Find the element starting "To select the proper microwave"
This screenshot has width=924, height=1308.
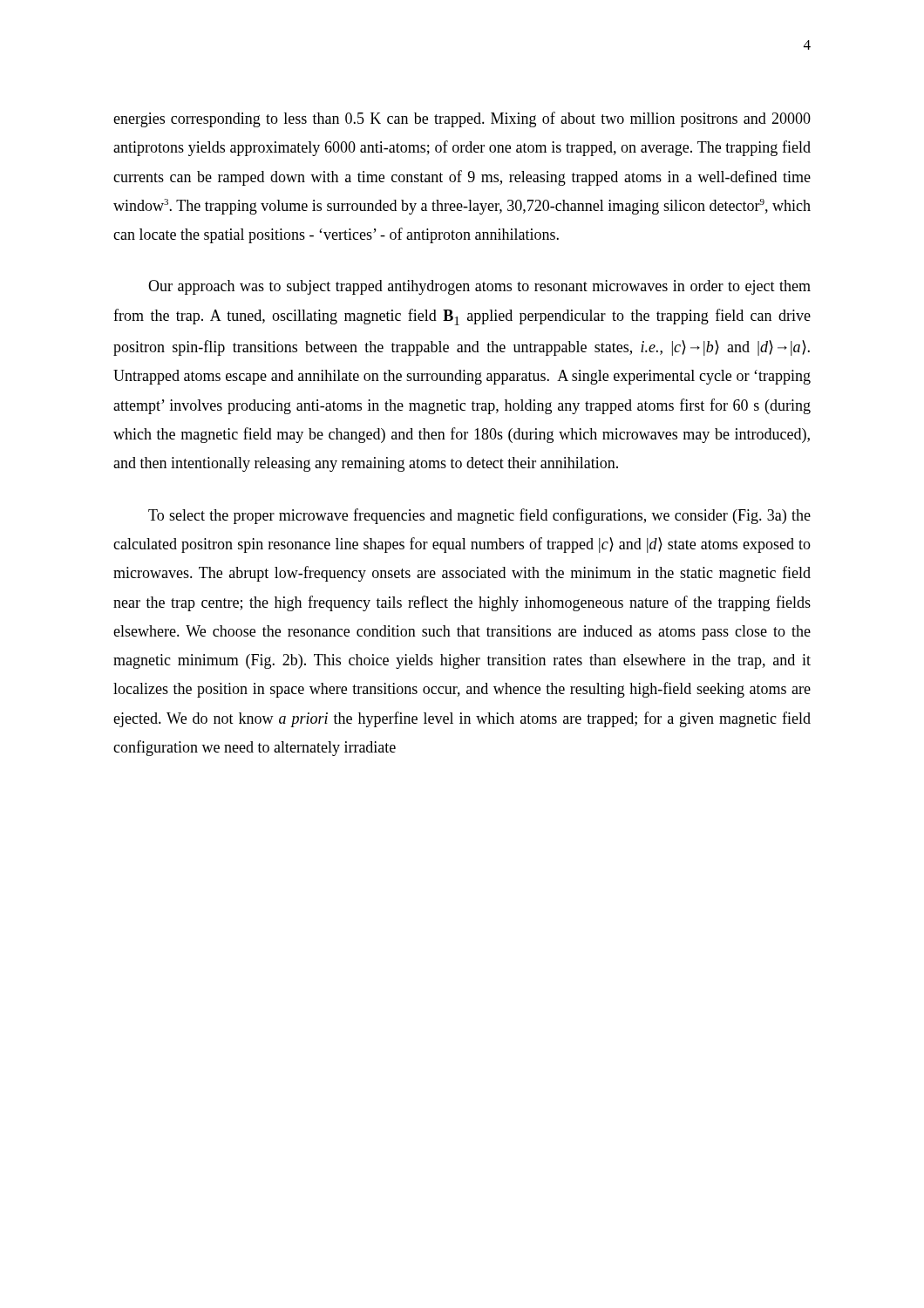tap(462, 632)
